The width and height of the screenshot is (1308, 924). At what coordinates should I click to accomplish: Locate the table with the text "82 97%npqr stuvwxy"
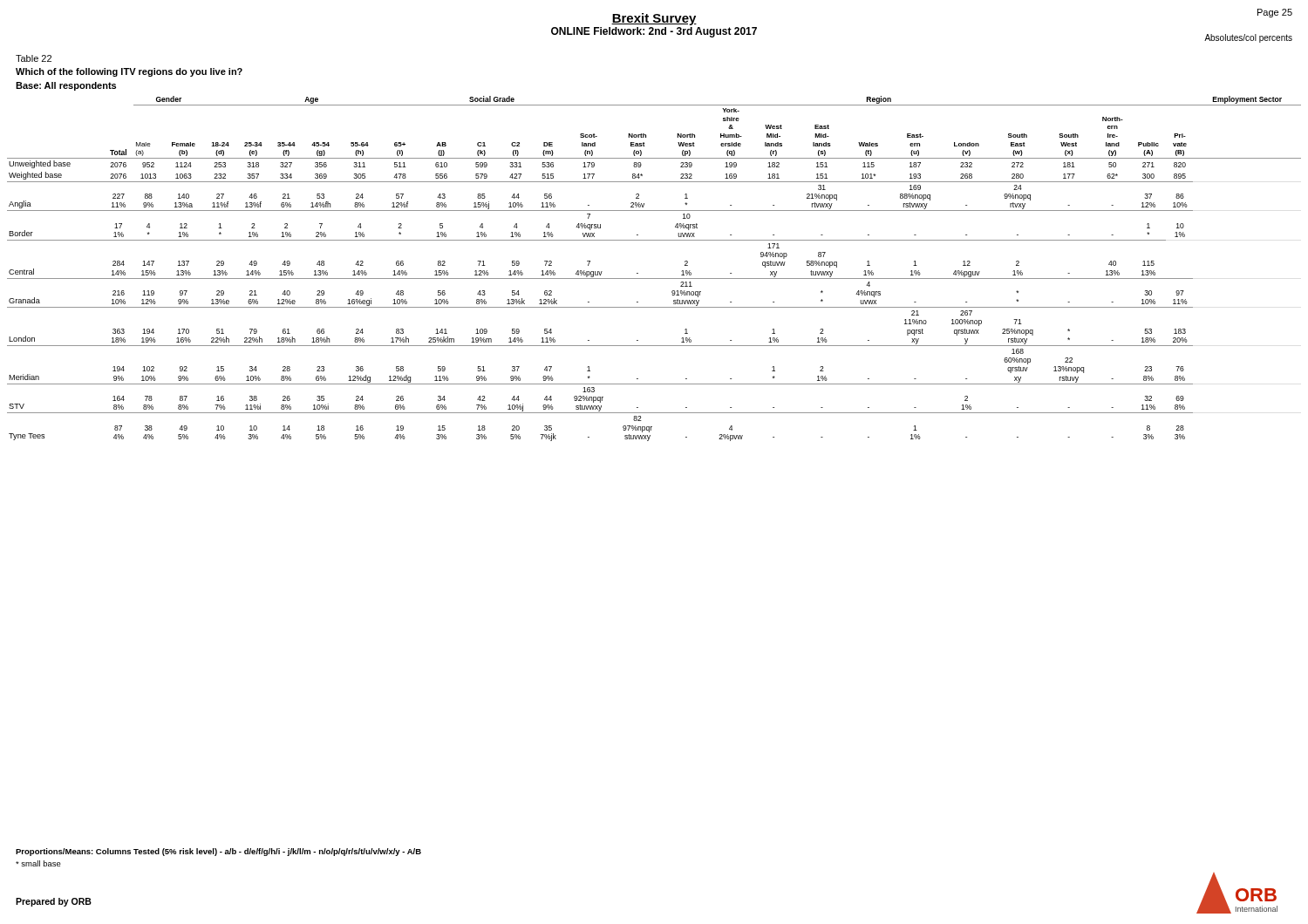coord(654,268)
